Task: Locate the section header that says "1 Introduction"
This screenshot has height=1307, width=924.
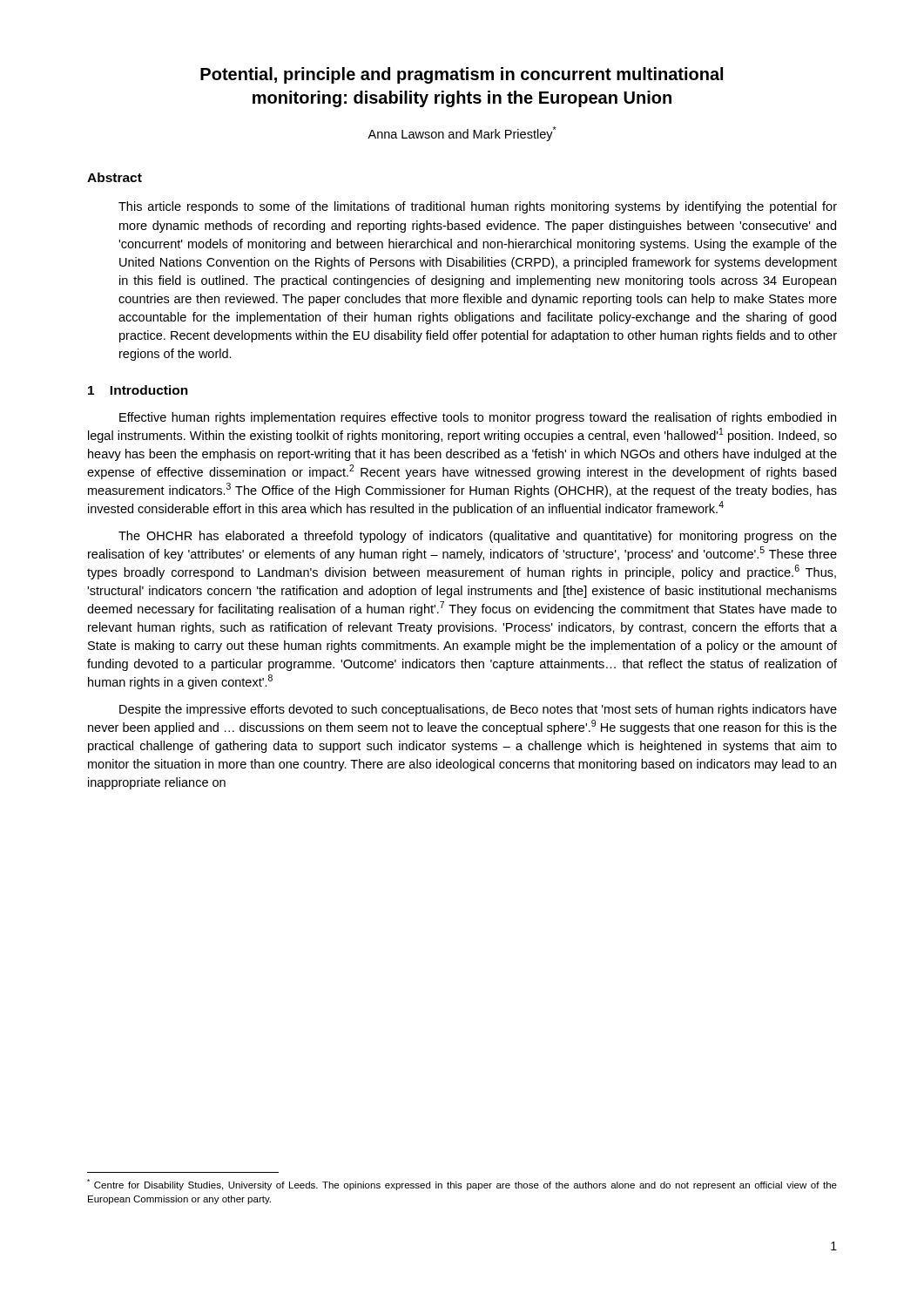Action: click(x=138, y=390)
